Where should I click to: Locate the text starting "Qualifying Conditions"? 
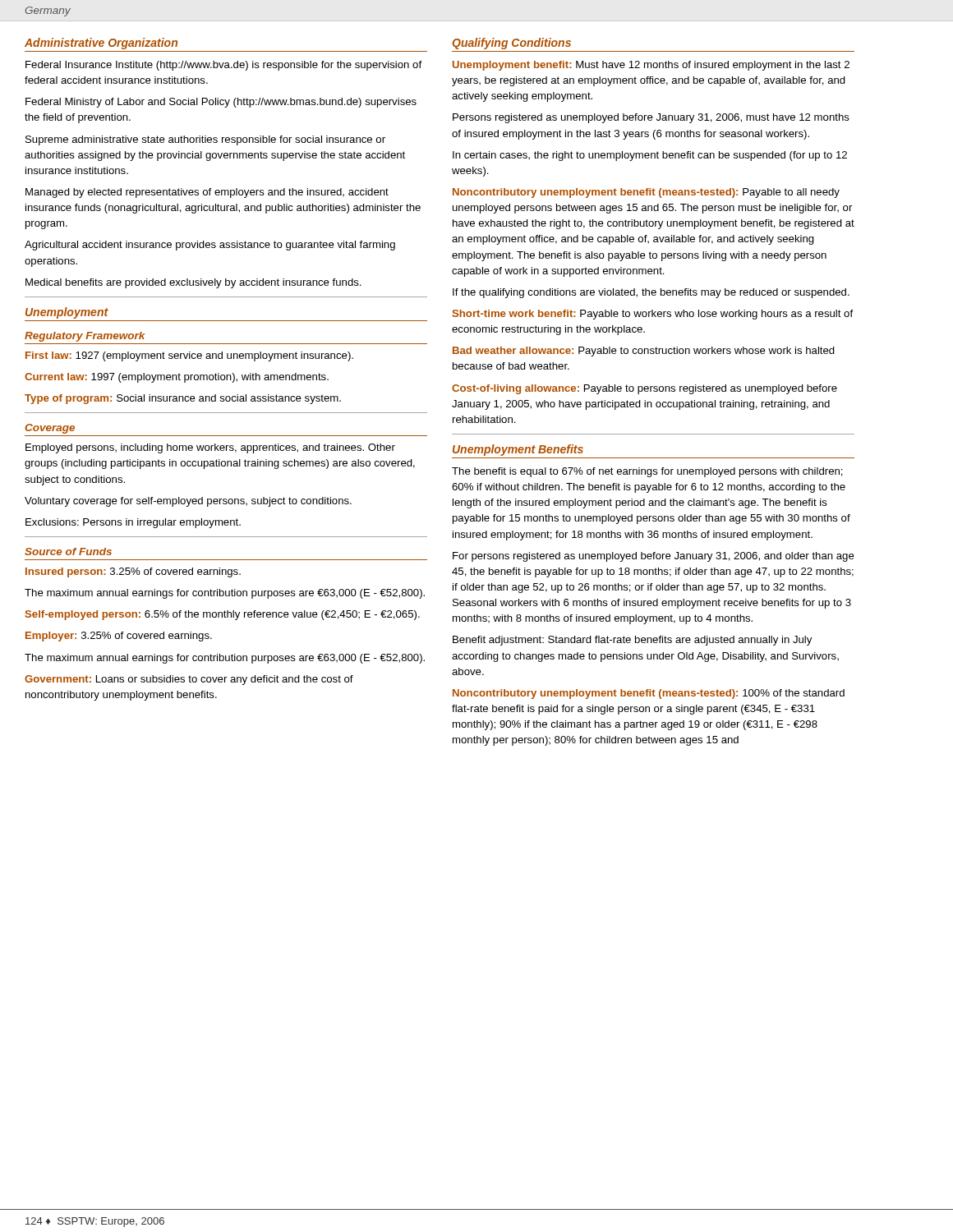pos(512,43)
